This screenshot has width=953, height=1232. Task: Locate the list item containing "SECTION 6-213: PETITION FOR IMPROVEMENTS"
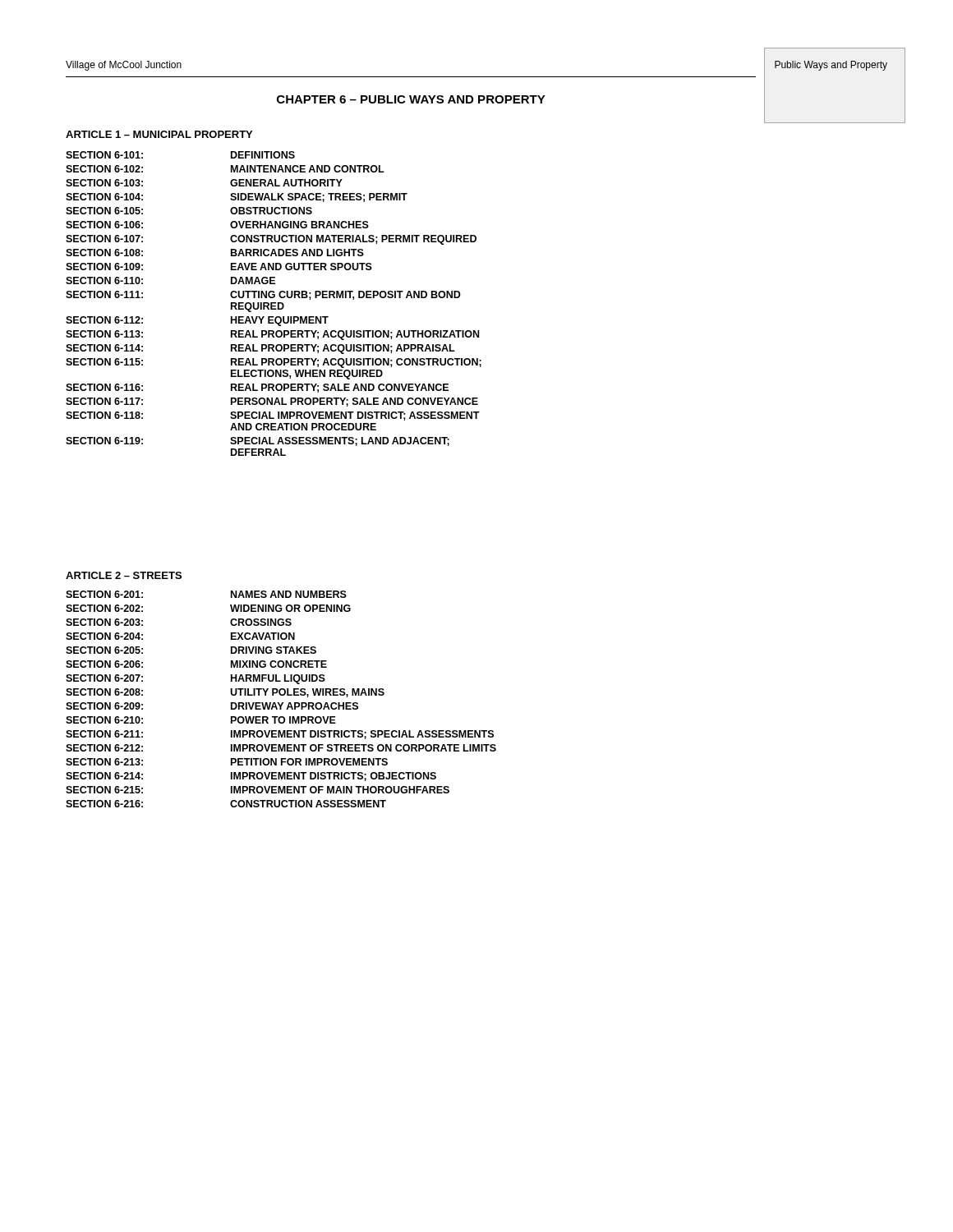(227, 762)
